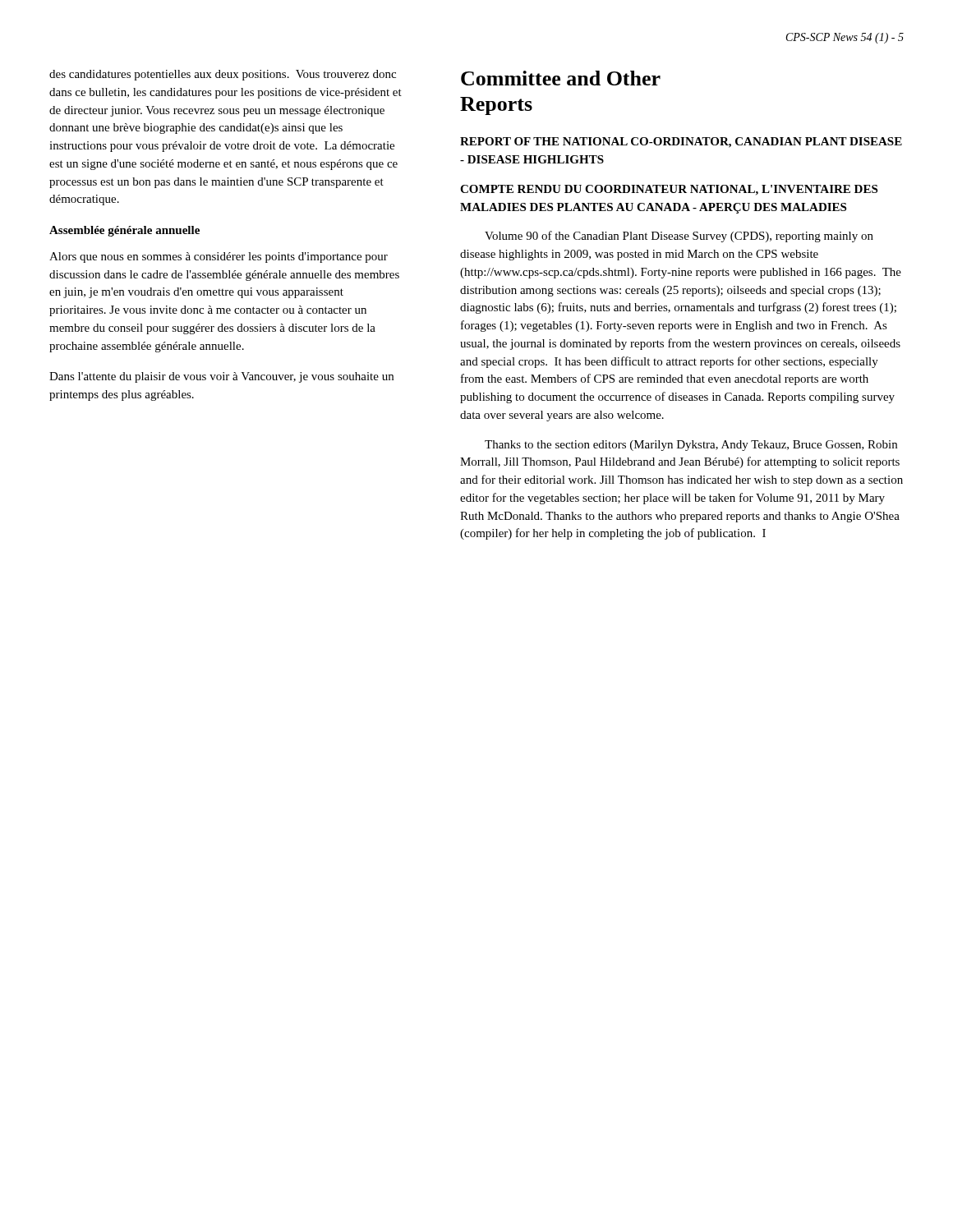This screenshot has width=953, height=1232.
Task: Locate the text "Committee and OtherReports"
Action: click(560, 91)
